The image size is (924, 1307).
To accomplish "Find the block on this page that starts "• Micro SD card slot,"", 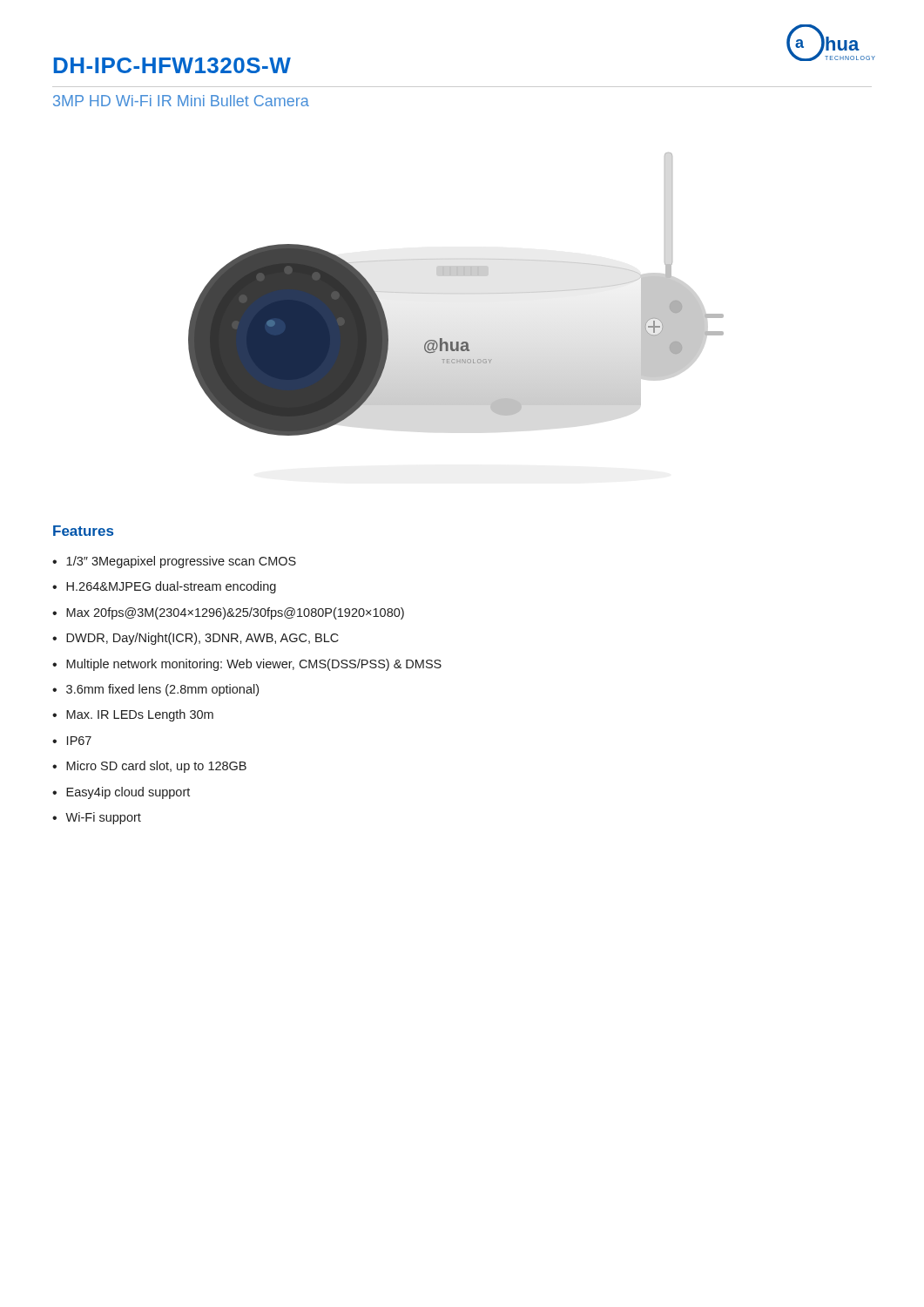I will click(x=150, y=767).
